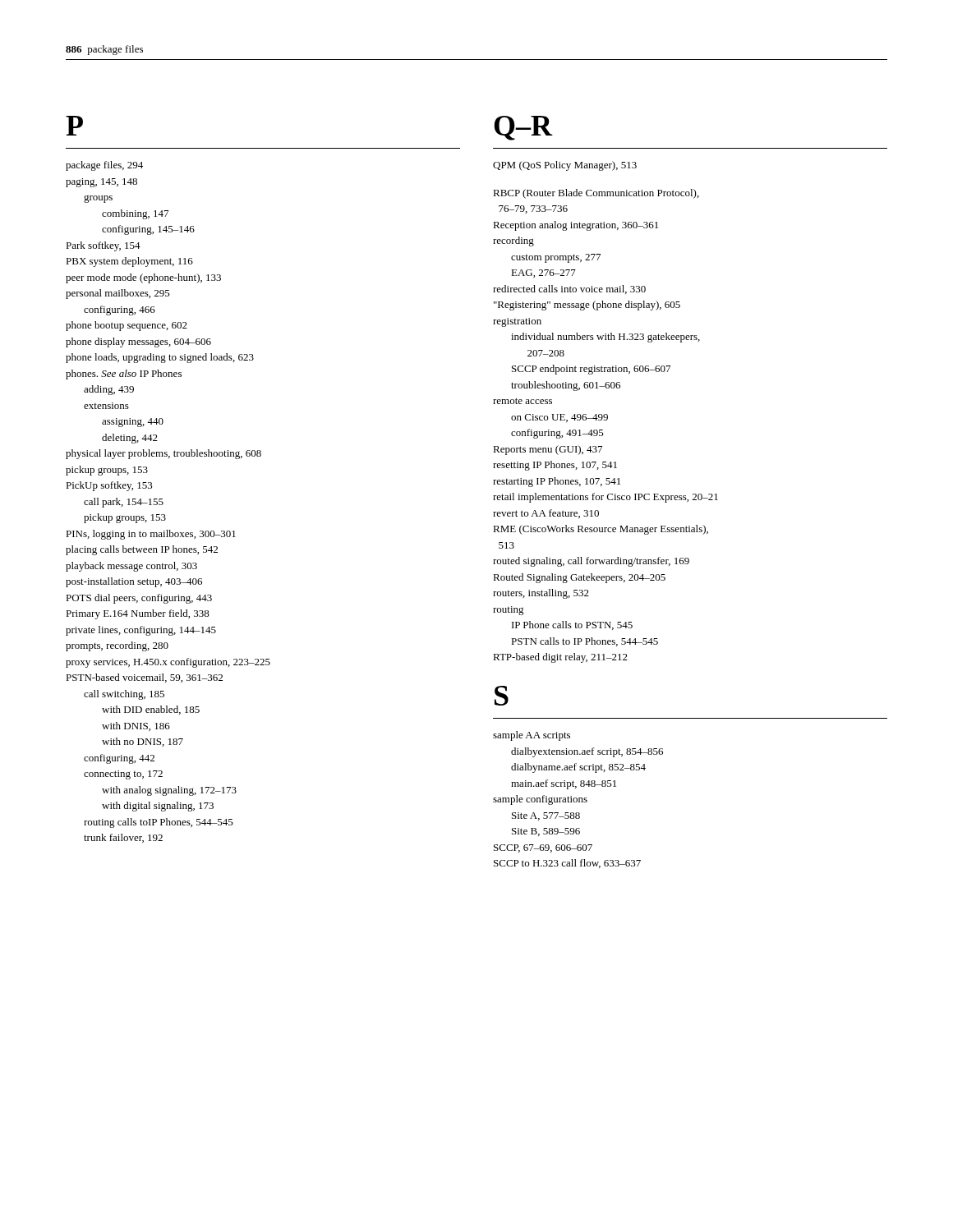Click on the passage starting "with digital signaling, 173"

158,806
